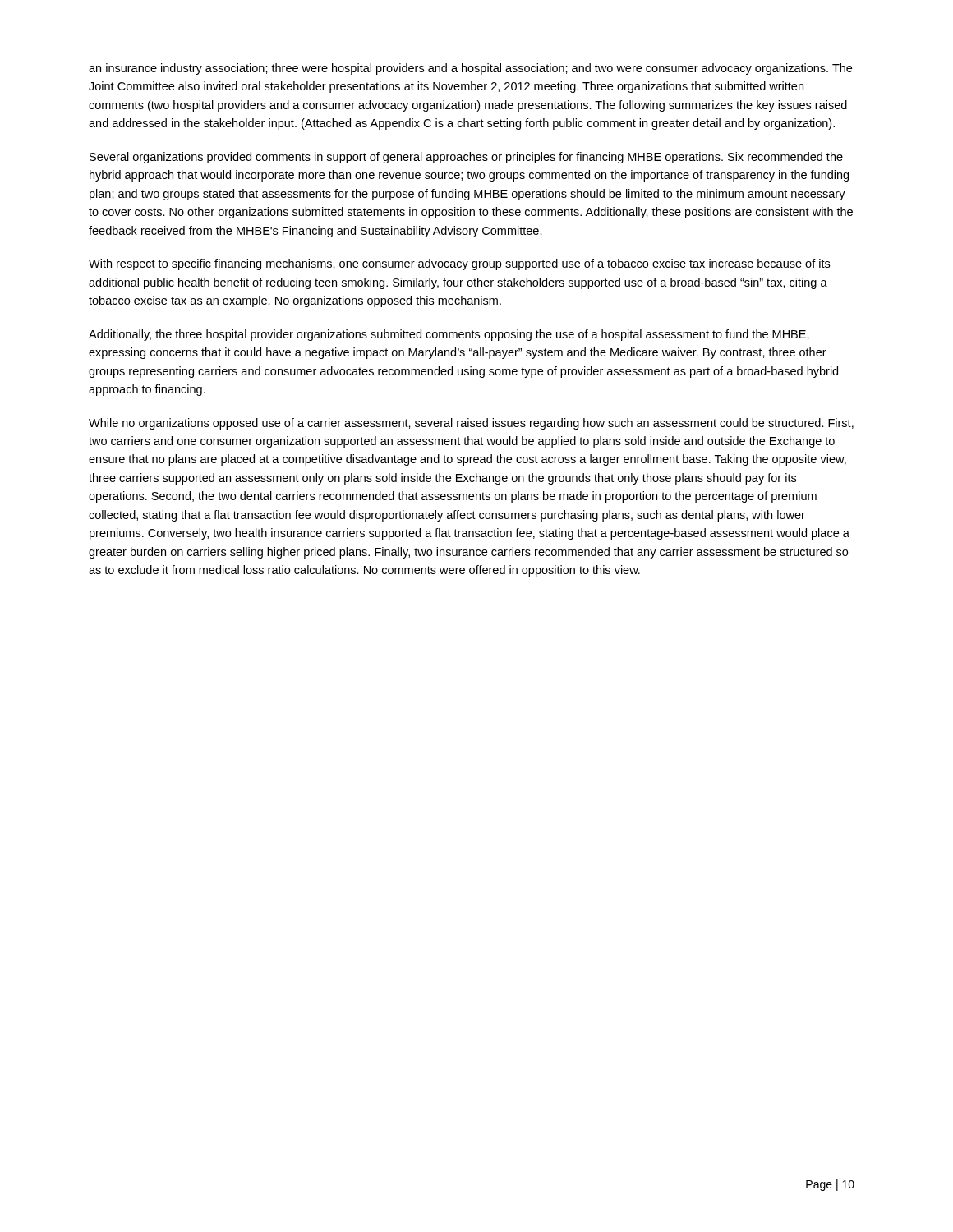Find the block on this page that starts "Additionally, the three hospital provider"

pos(464,362)
